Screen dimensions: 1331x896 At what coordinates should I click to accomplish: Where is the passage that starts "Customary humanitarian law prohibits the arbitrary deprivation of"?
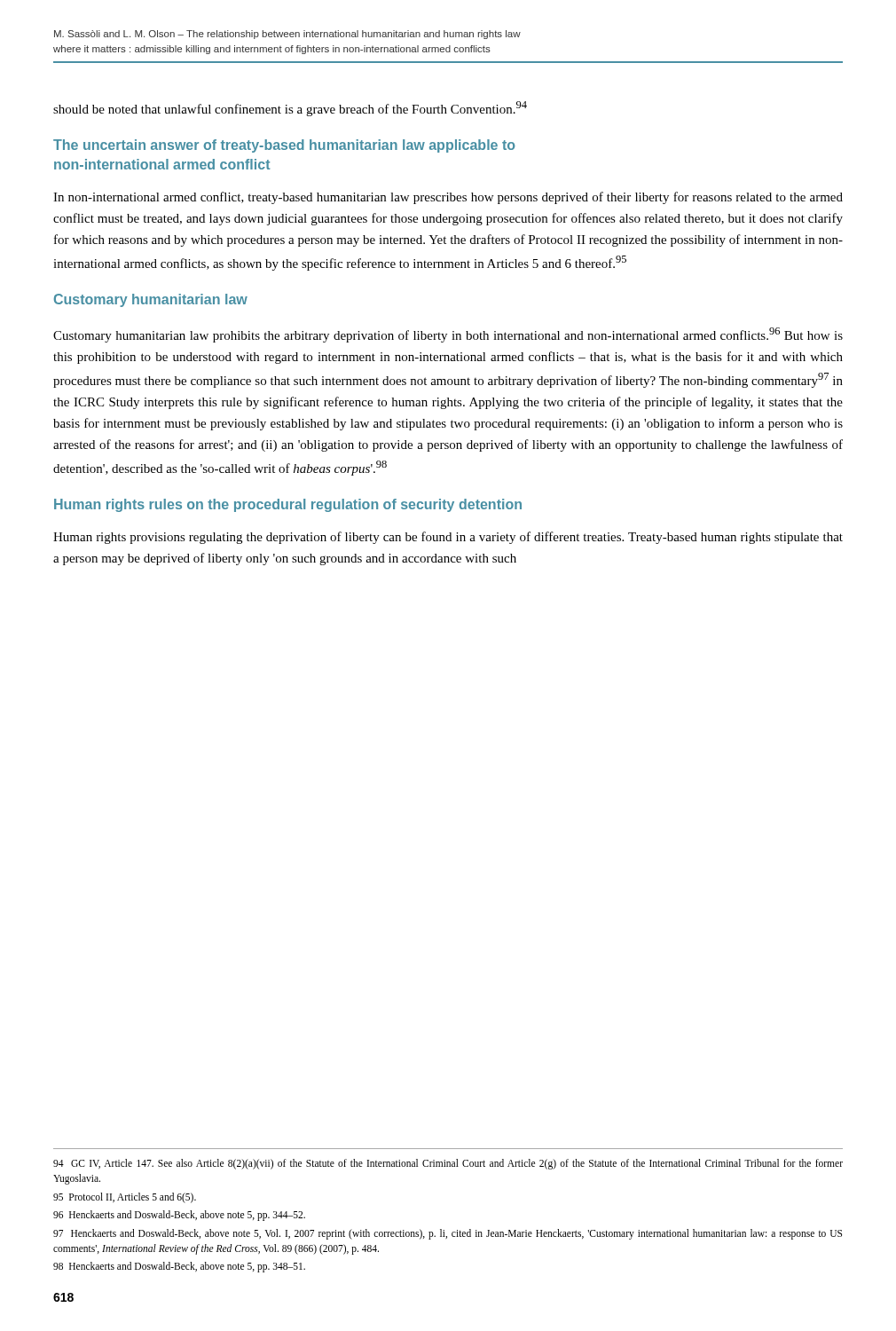pyautogui.click(x=448, y=400)
